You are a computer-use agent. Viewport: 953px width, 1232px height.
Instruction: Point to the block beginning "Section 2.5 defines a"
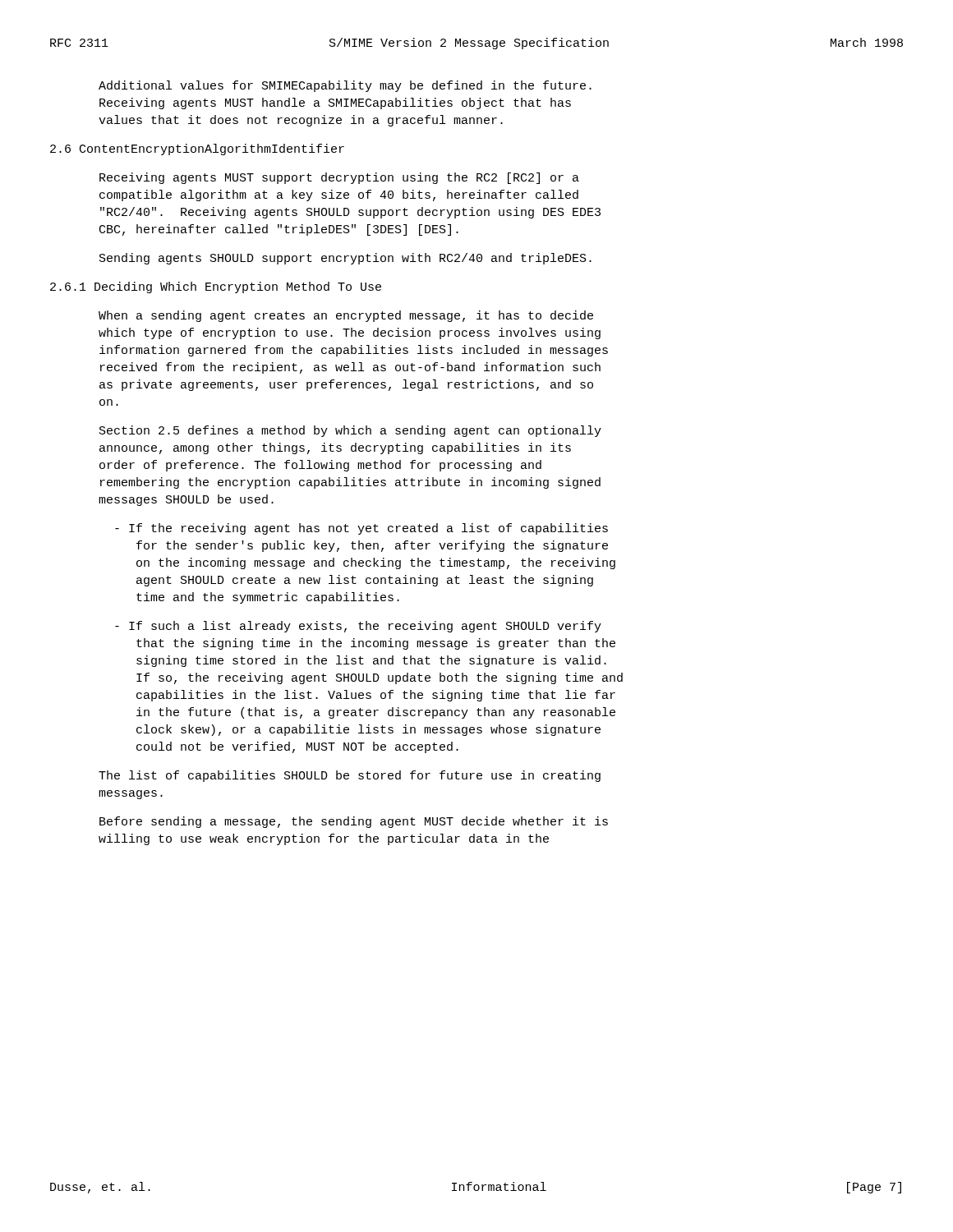pos(350,466)
